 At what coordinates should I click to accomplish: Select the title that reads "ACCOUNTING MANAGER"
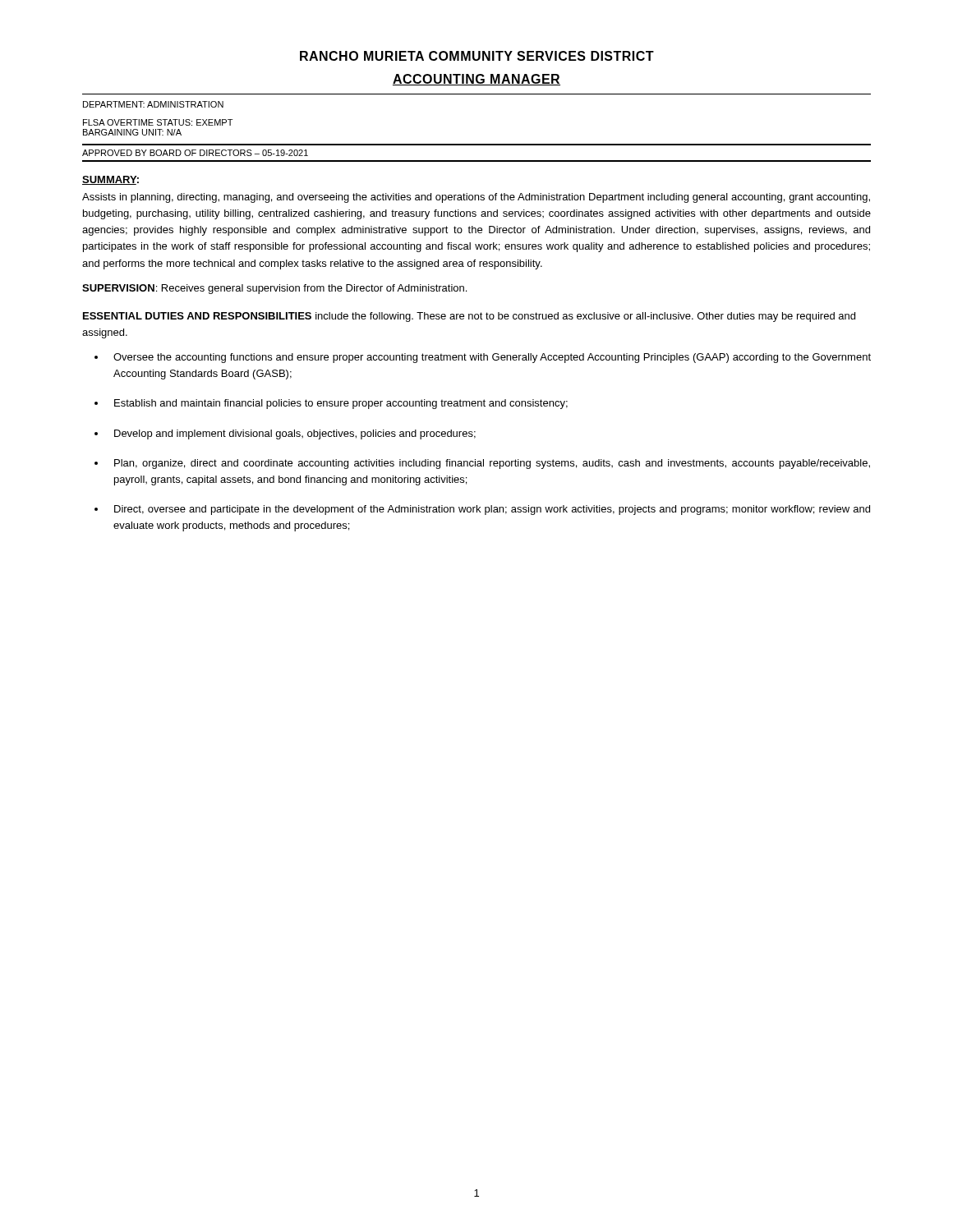tap(476, 79)
